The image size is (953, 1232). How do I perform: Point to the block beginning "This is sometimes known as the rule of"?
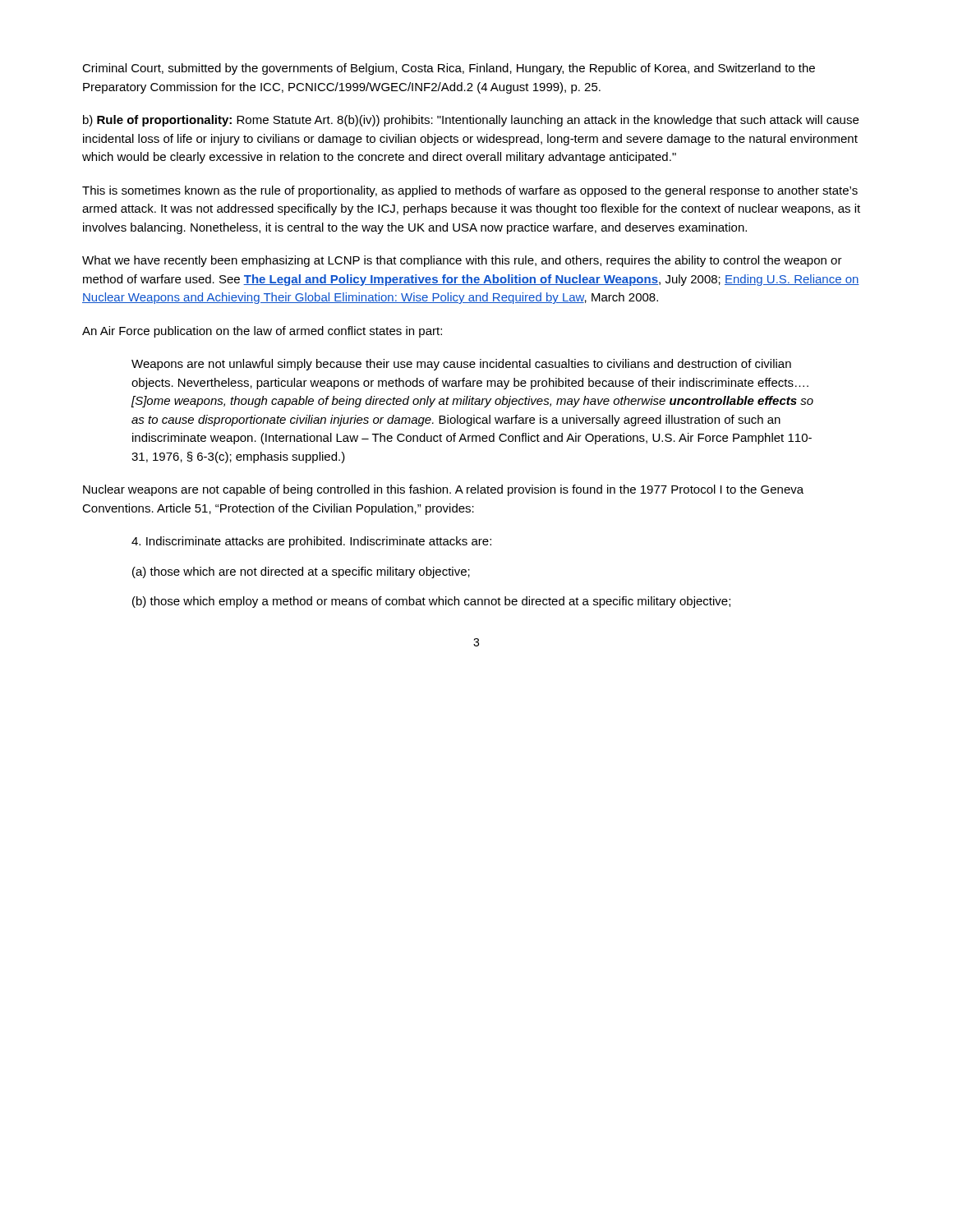point(471,208)
